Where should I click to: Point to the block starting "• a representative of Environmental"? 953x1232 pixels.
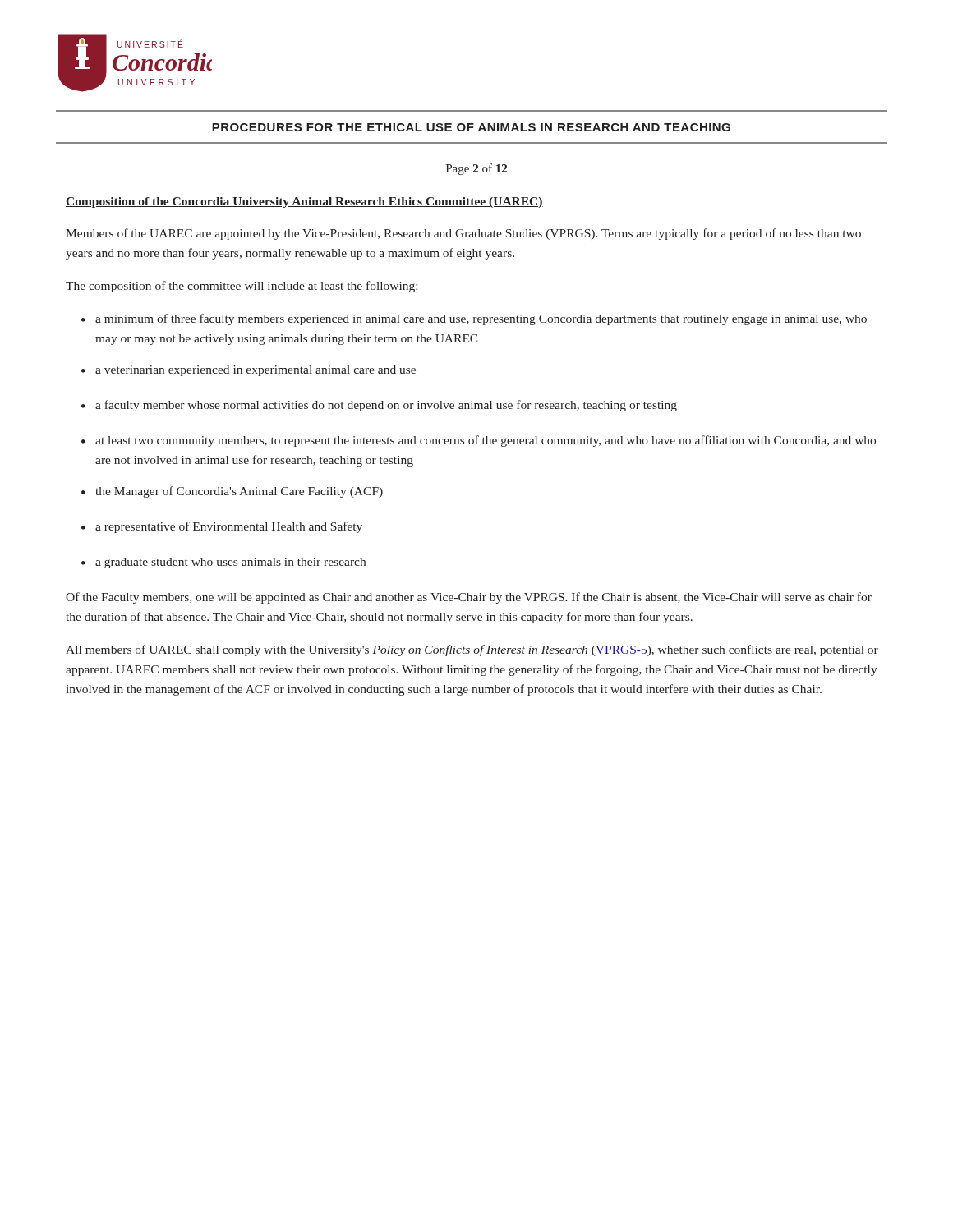[222, 527]
